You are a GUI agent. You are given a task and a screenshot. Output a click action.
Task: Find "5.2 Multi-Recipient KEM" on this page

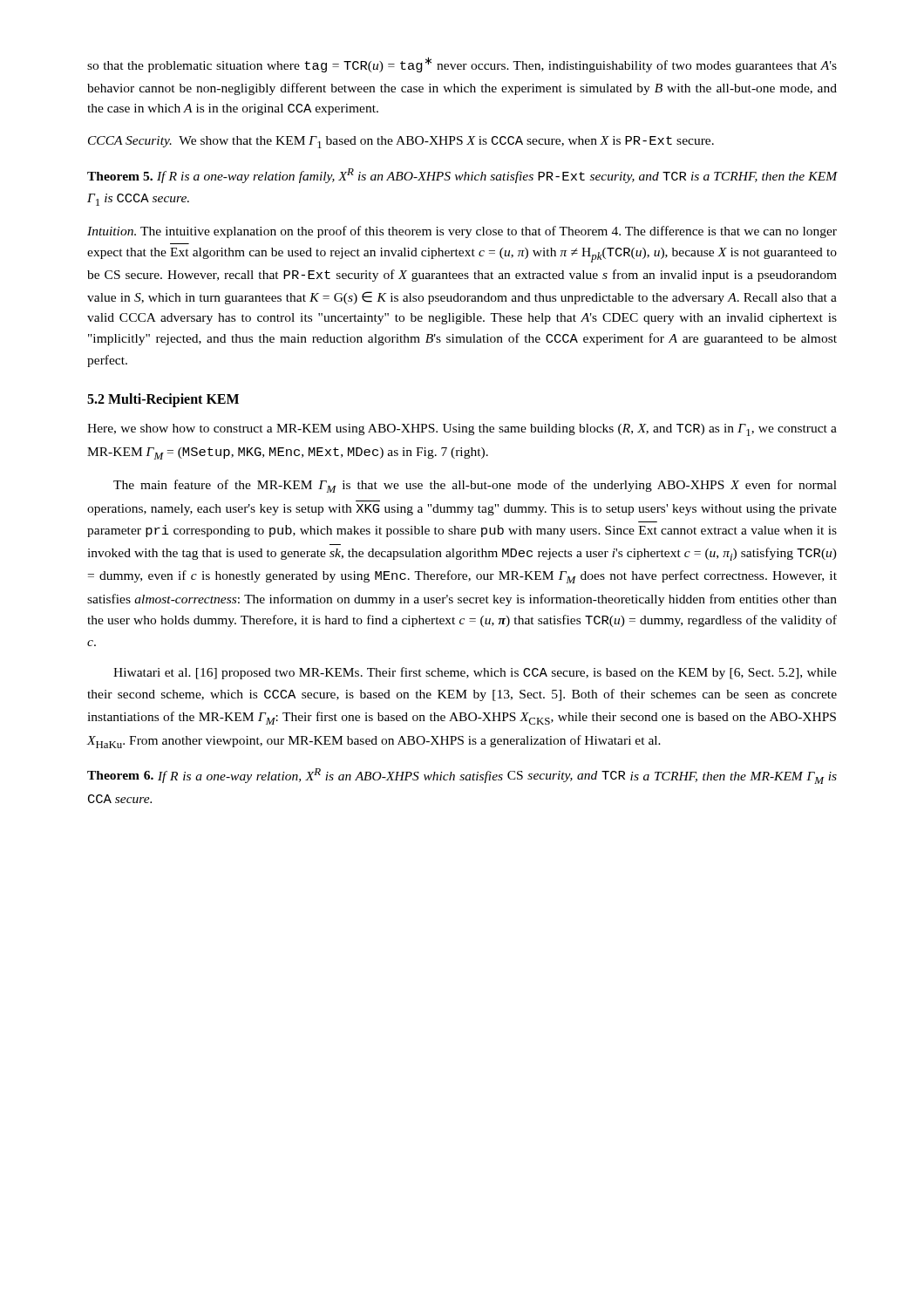(163, 399)
